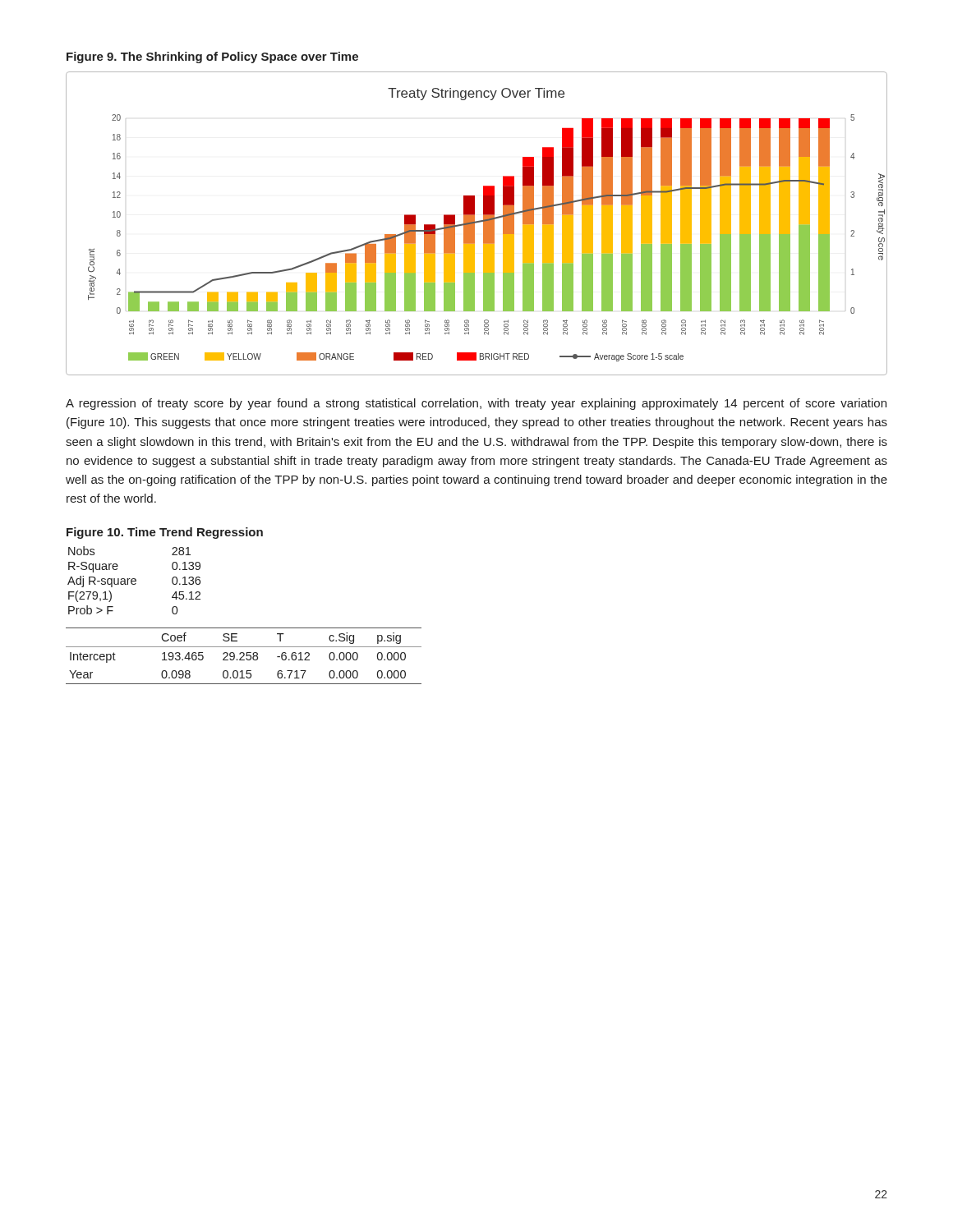
Task: Locate the caption containing "Figure 9. The Shrinking of Policy Space over"
Action: pos(212,56)
